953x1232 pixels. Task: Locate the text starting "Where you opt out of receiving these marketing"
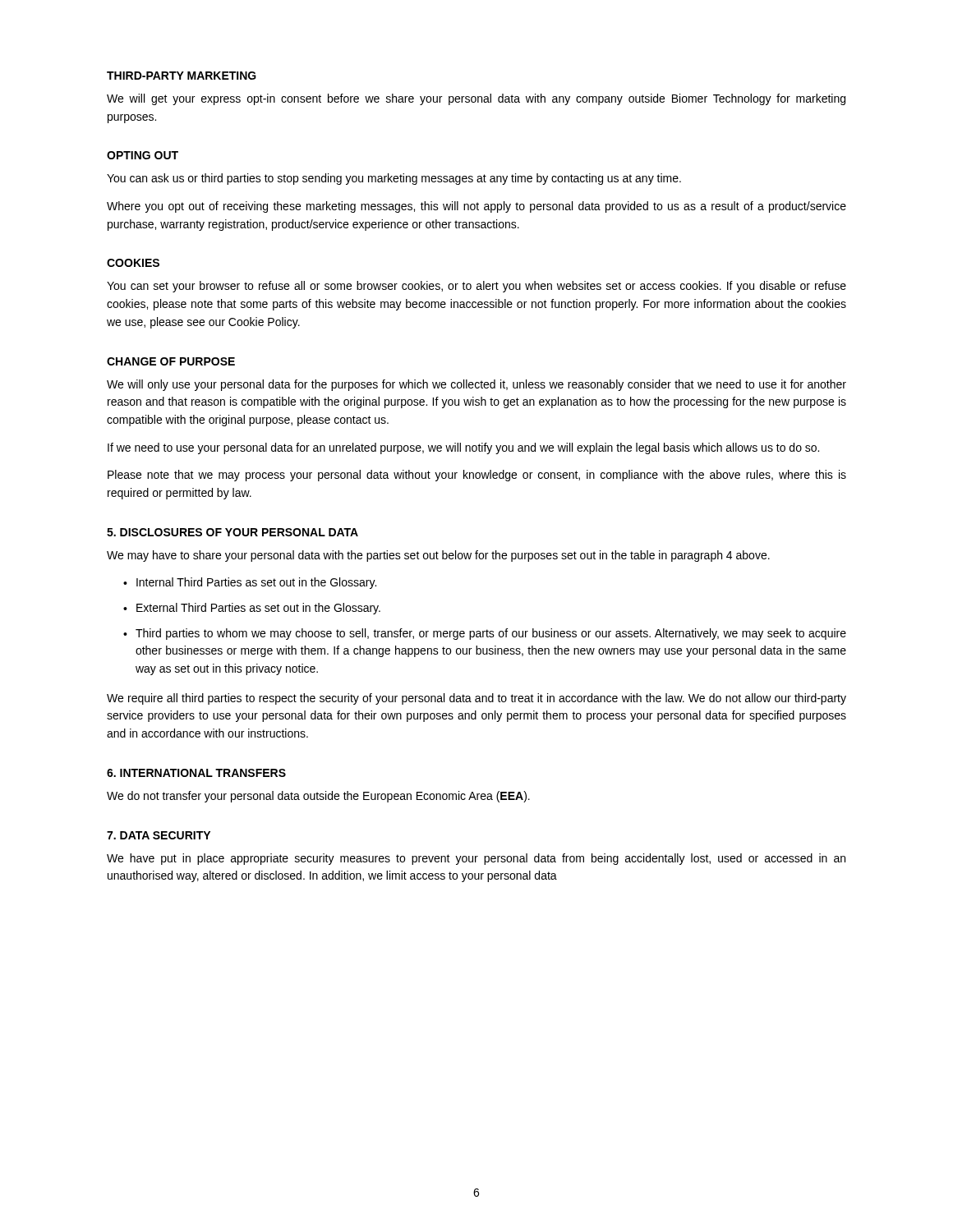point(476,215)
